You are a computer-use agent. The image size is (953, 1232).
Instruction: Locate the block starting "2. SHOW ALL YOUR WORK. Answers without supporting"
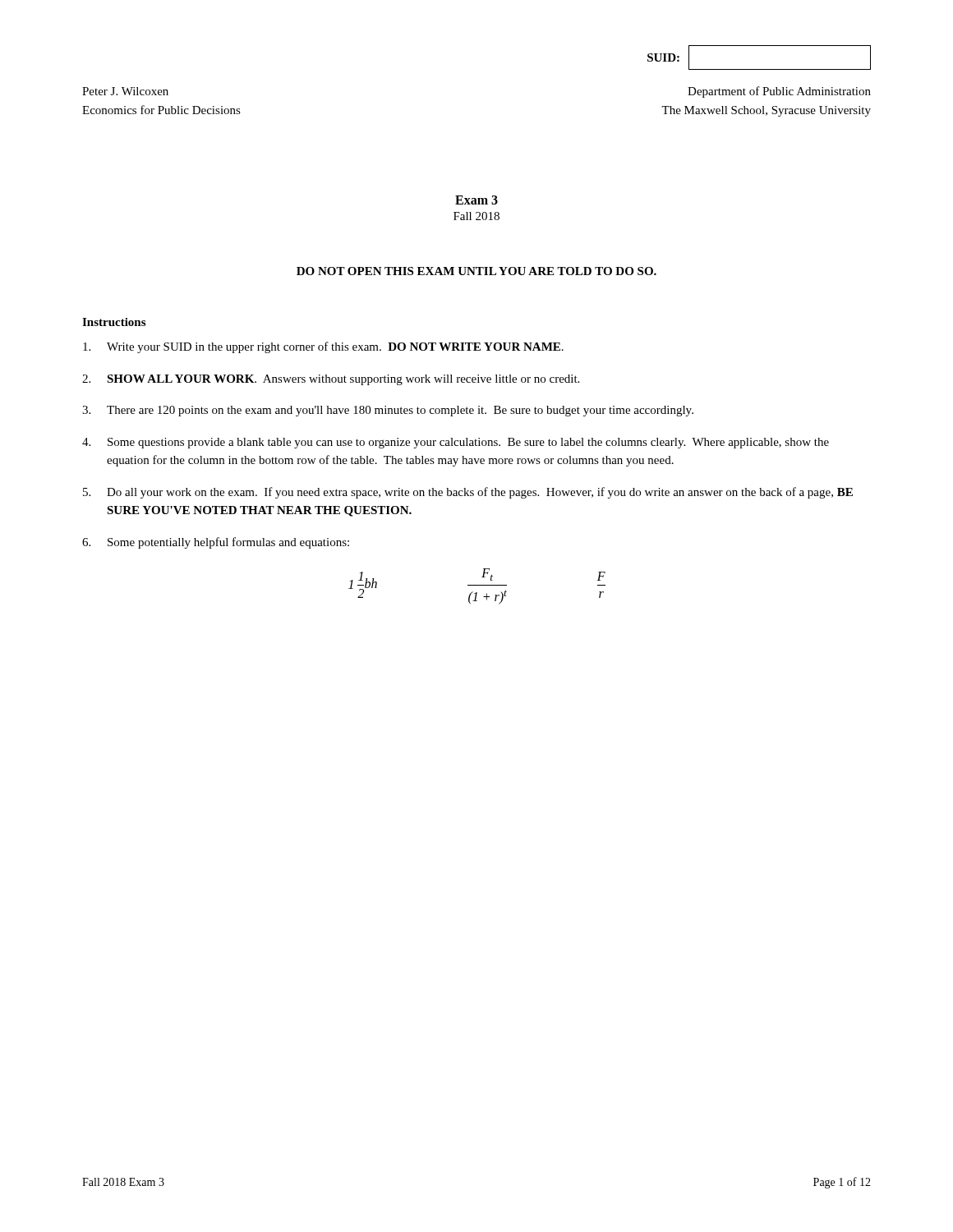(x=476, y=378)
